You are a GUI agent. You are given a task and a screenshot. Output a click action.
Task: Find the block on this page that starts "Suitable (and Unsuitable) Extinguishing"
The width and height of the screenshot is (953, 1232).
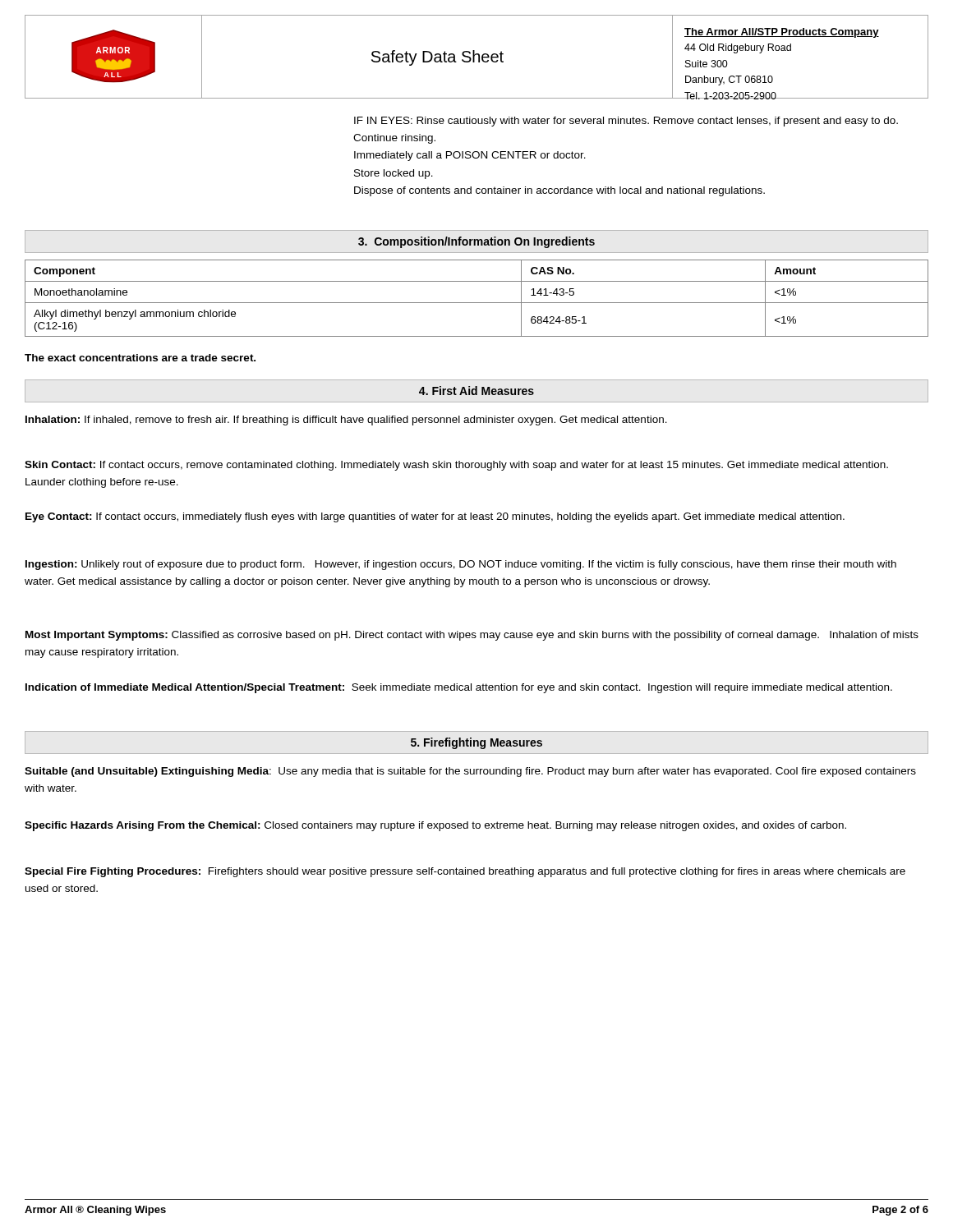click(x=470, y=780)
